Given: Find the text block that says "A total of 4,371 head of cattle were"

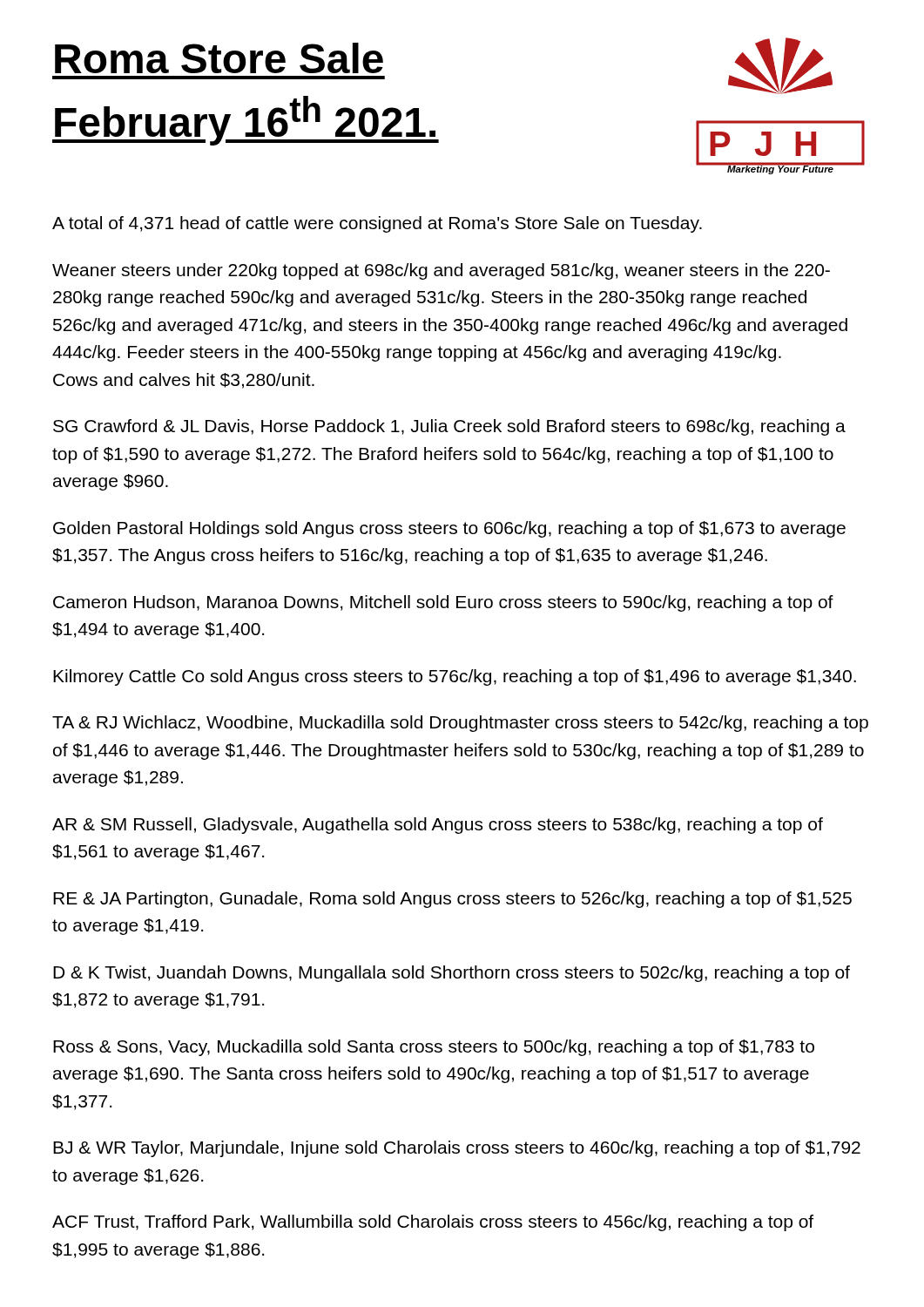Looking at the screenshot, I should coord(378,223).
